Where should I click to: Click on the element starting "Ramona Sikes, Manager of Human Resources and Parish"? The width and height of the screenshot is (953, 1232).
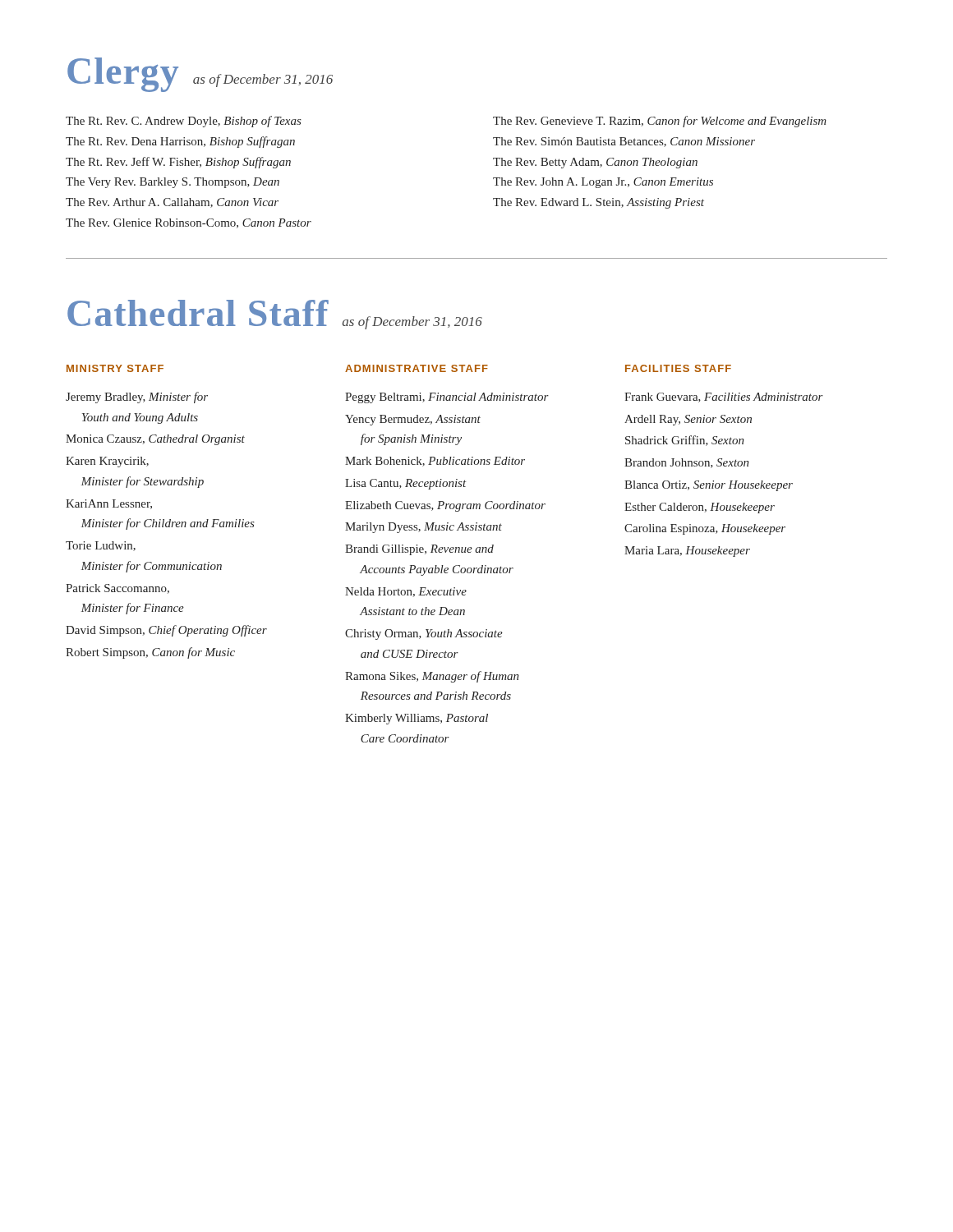[432, 686]
